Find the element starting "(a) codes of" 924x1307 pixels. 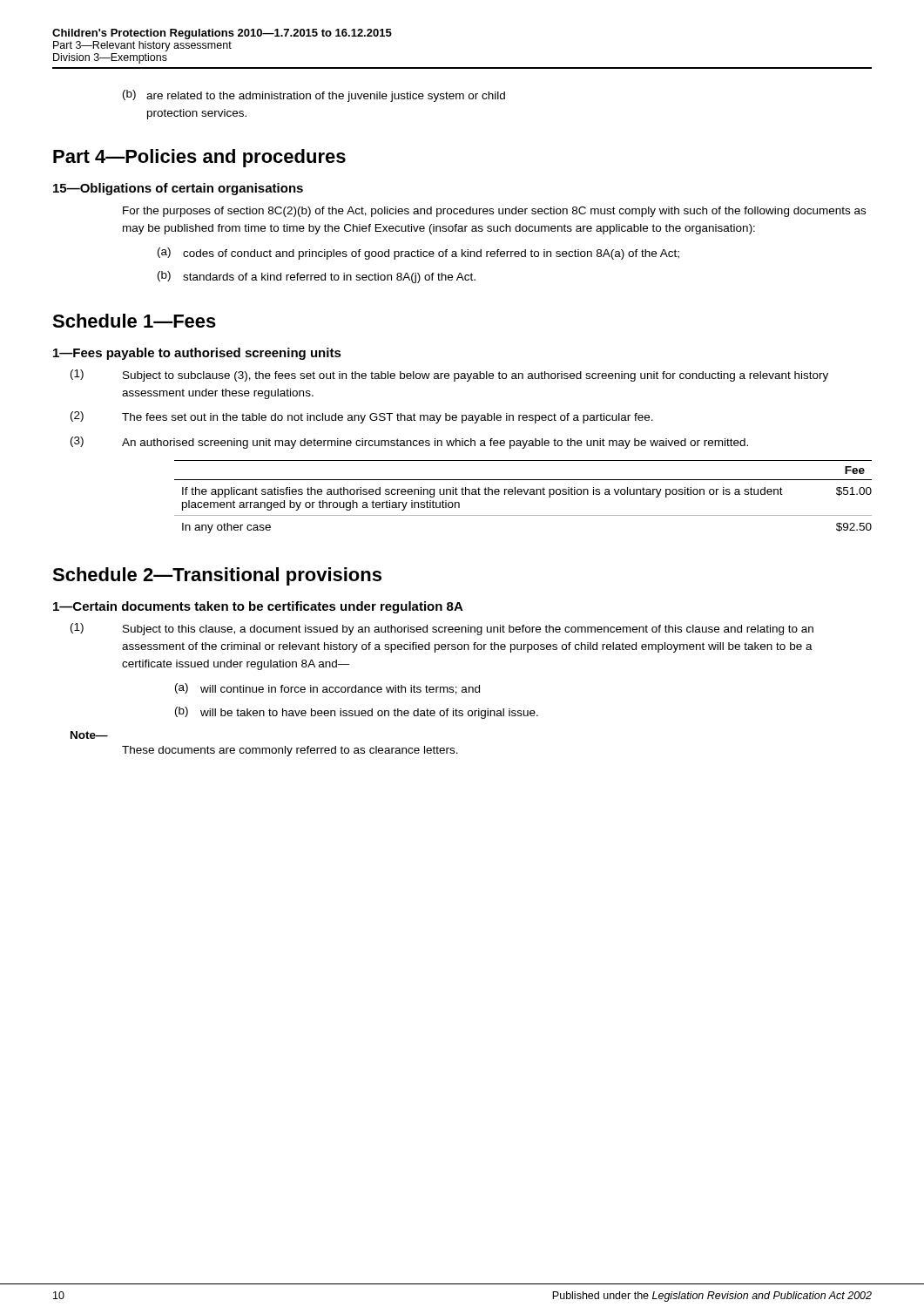419,253
